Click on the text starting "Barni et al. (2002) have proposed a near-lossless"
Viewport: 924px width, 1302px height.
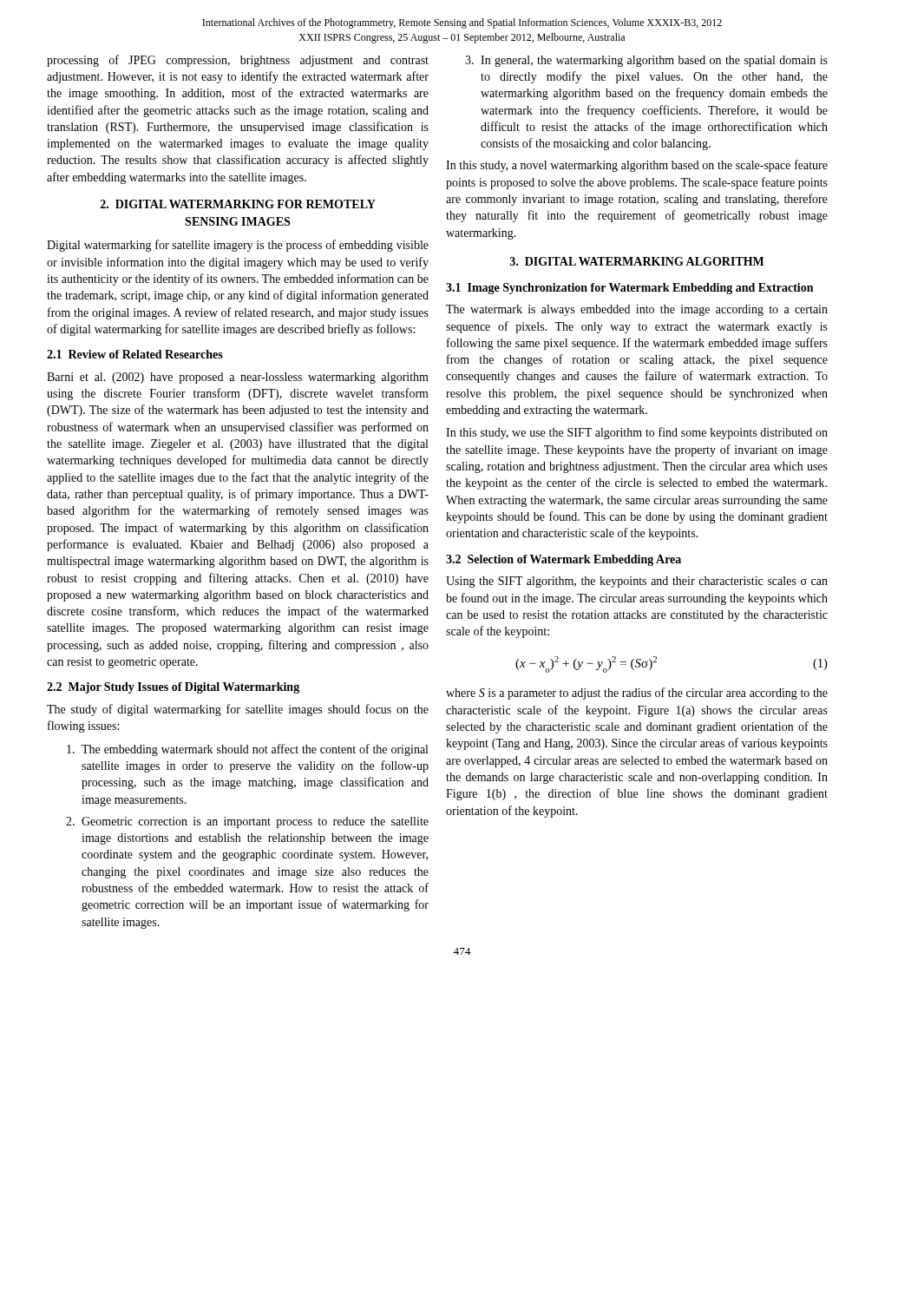[238, 520]
